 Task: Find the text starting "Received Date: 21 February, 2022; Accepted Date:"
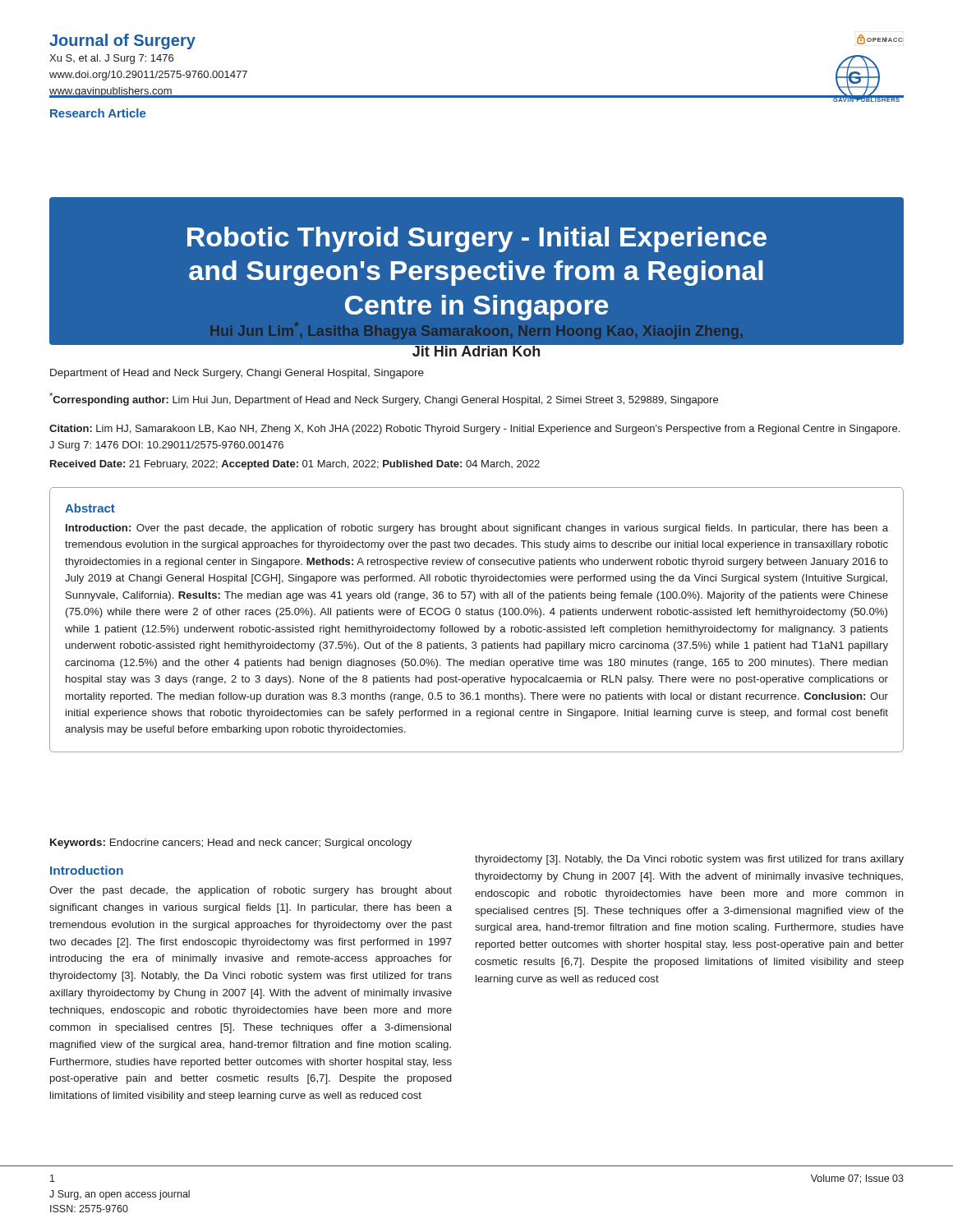pyautogui.click(x=476, y=464)
